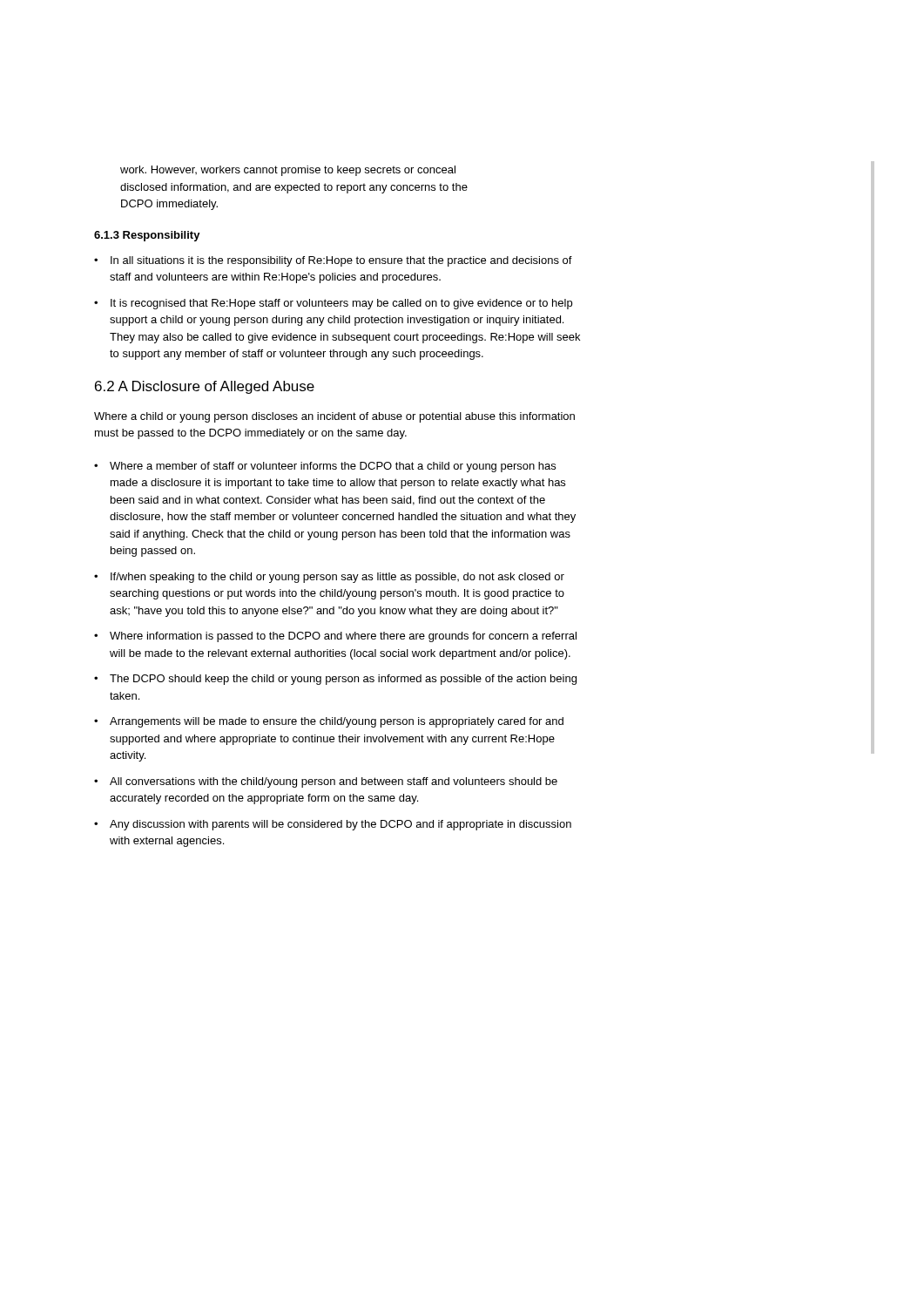Select the block starting "• Arrangements will be made to ensure"
This screenshot has width=924, height=1307.
pos(329,737)
